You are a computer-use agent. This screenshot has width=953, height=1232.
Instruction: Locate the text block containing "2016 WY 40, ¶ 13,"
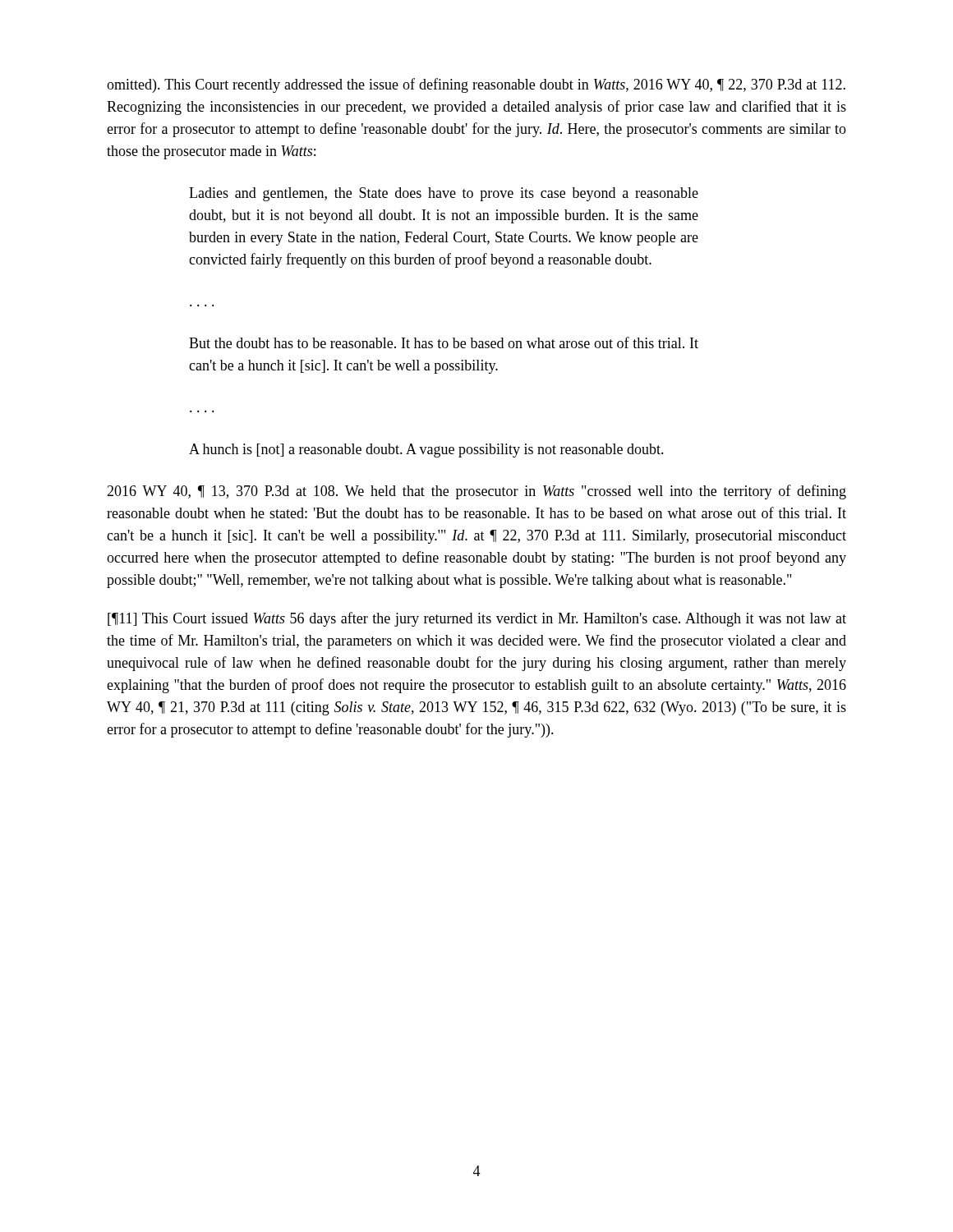pyautogui.click(x=476, y=535)
